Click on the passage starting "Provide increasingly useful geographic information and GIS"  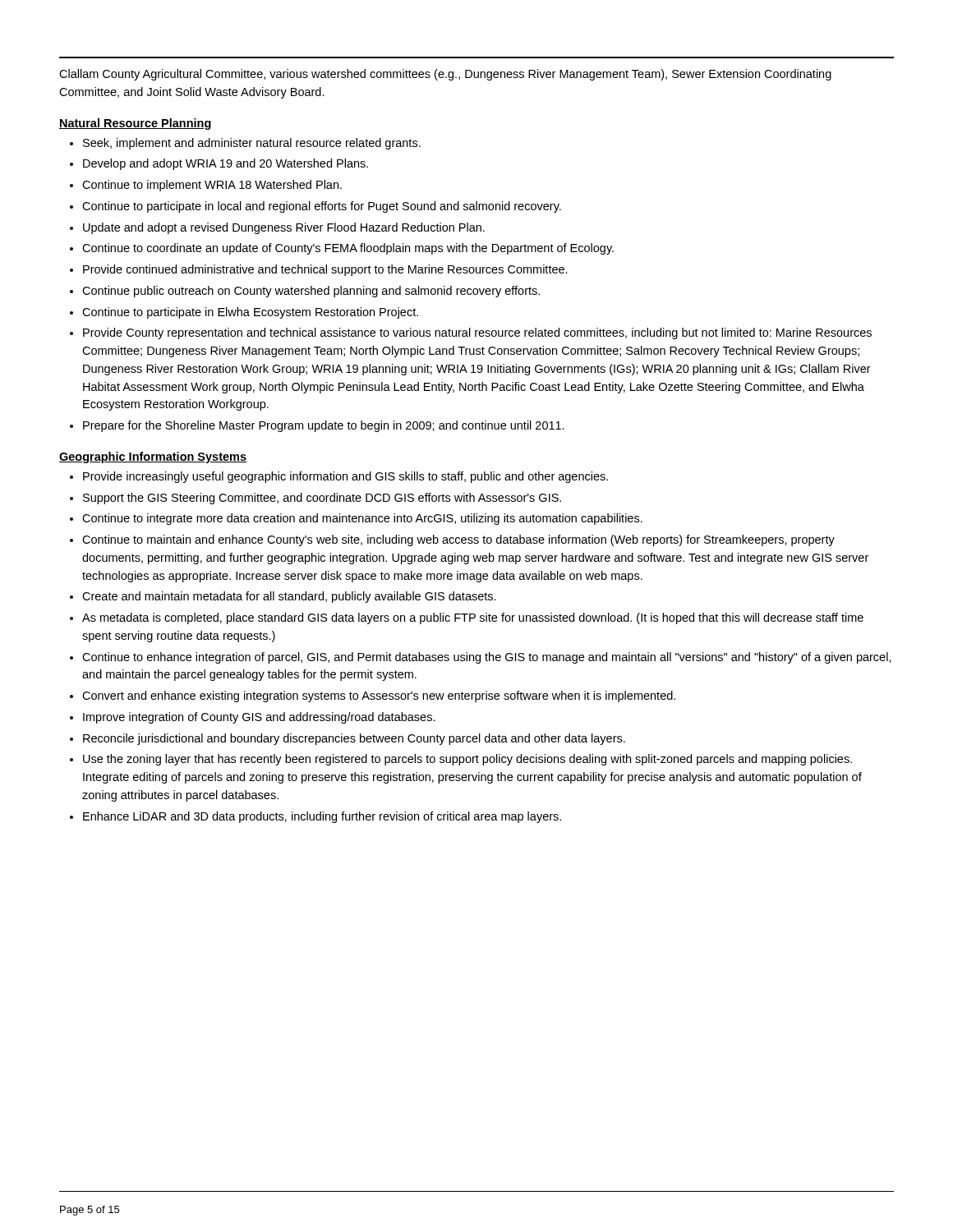coord(476,647)
